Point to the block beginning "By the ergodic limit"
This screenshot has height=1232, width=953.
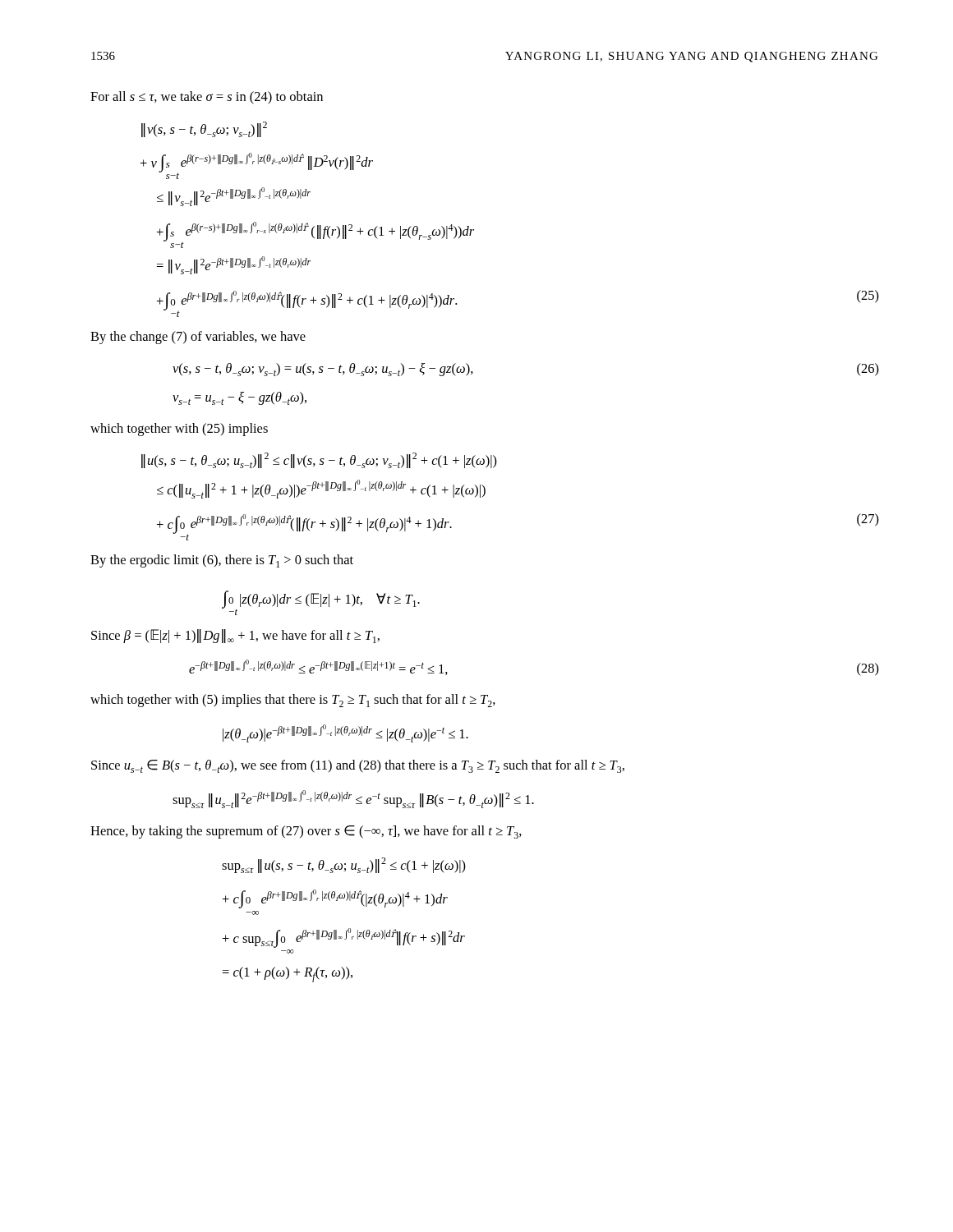pos(222,561)
